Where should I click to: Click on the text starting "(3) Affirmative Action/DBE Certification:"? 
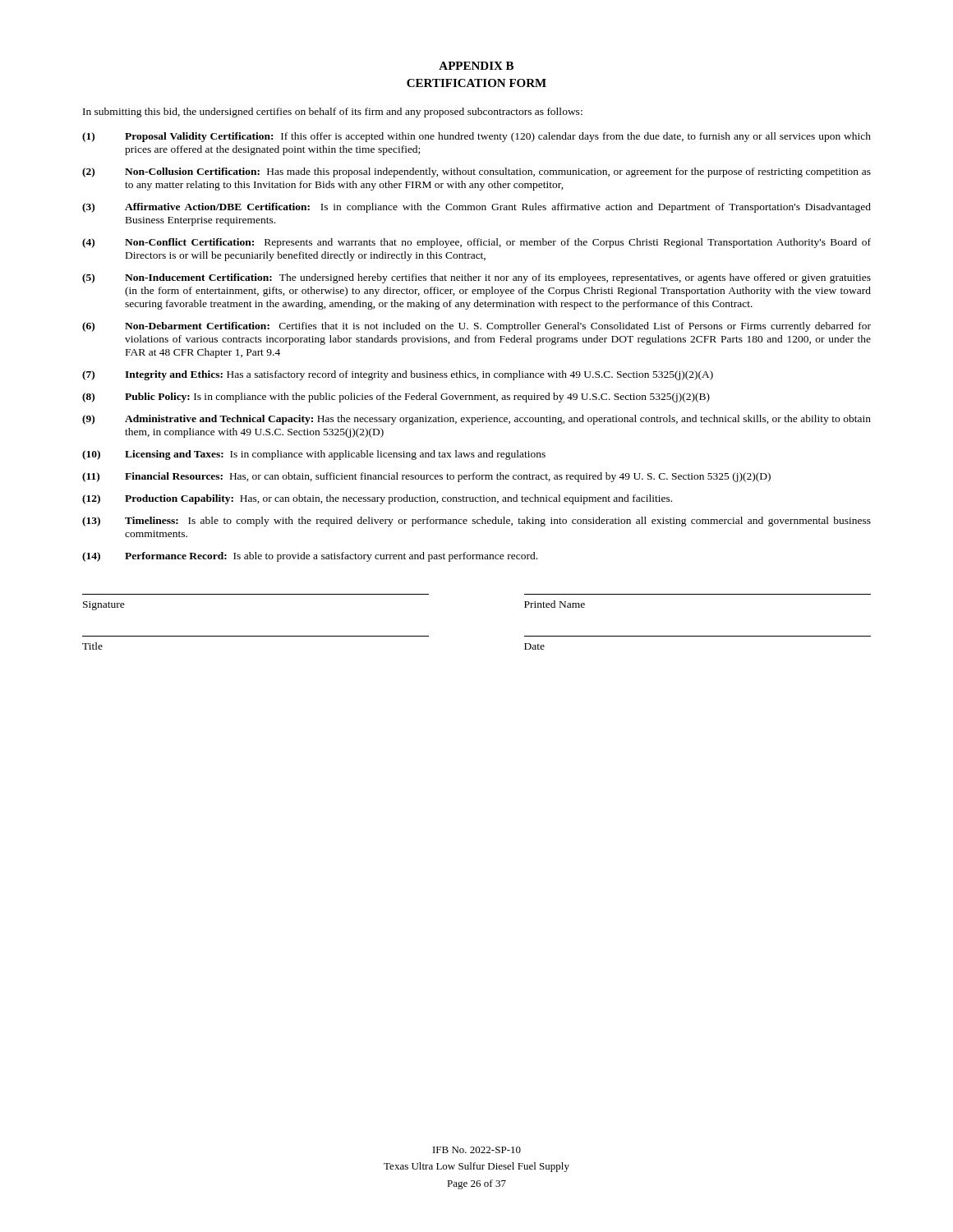tap(476, 214)
